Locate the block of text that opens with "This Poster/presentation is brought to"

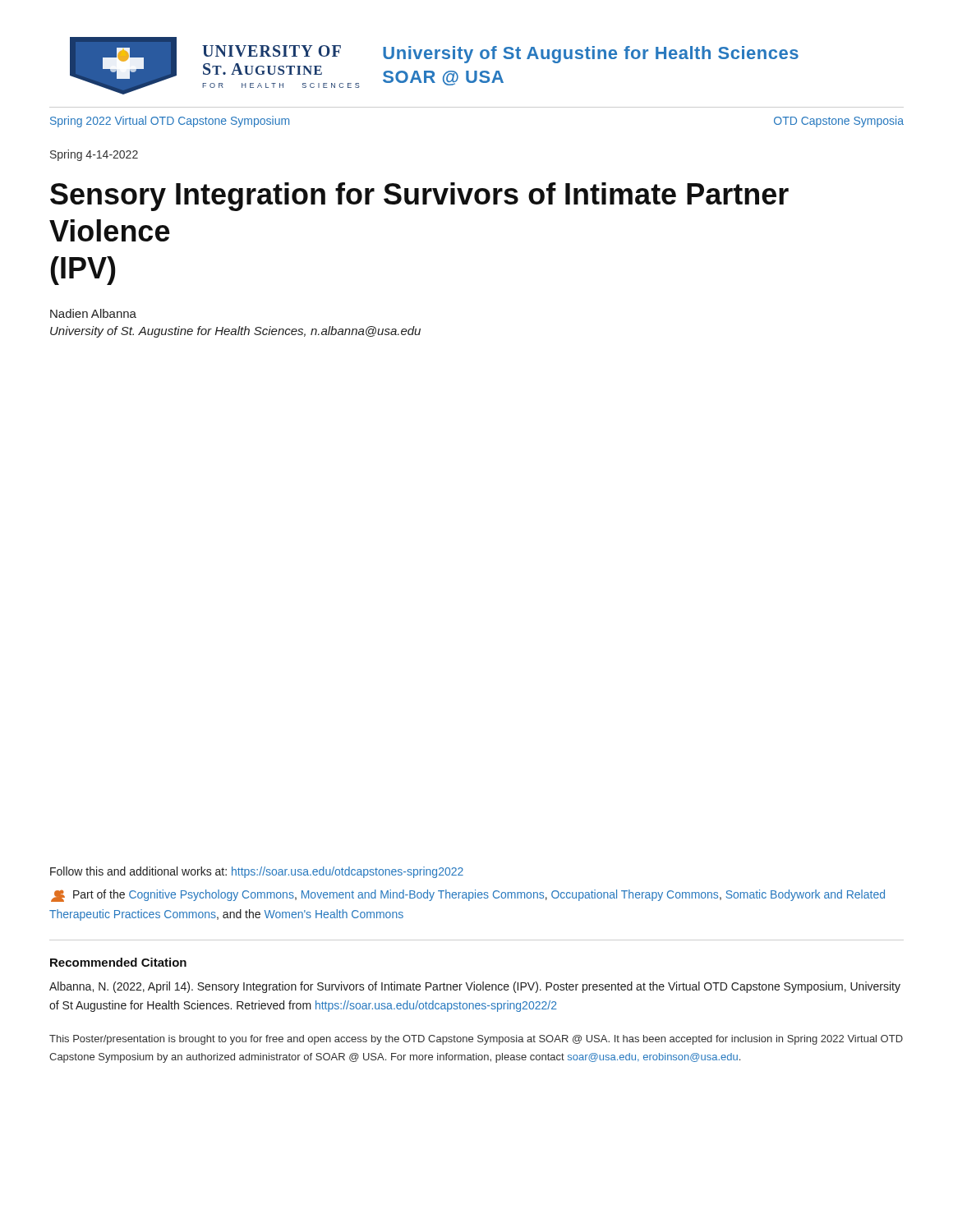click(476, 1048)
